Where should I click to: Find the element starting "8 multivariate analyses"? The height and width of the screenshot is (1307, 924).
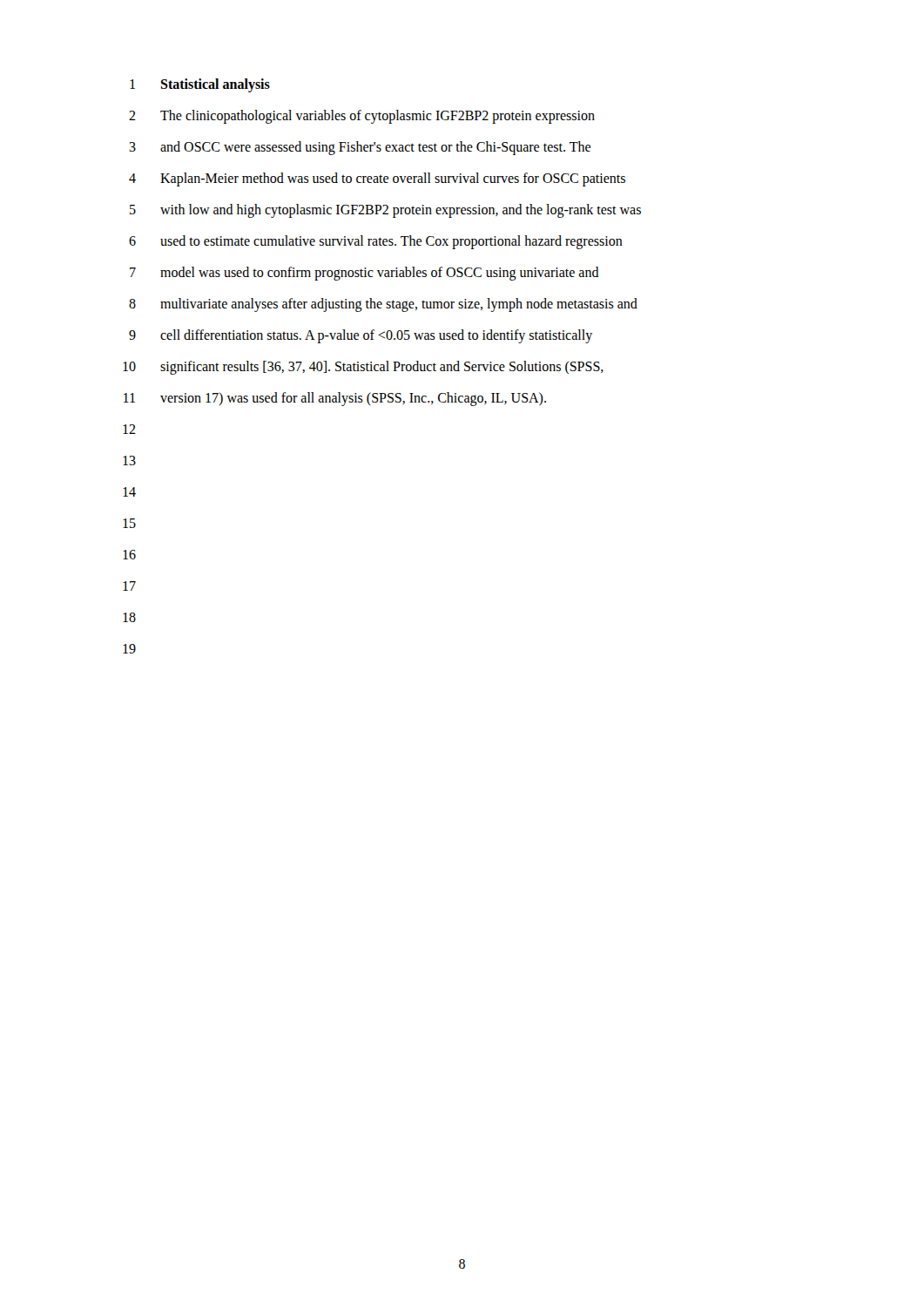click(x=462, y=304)
